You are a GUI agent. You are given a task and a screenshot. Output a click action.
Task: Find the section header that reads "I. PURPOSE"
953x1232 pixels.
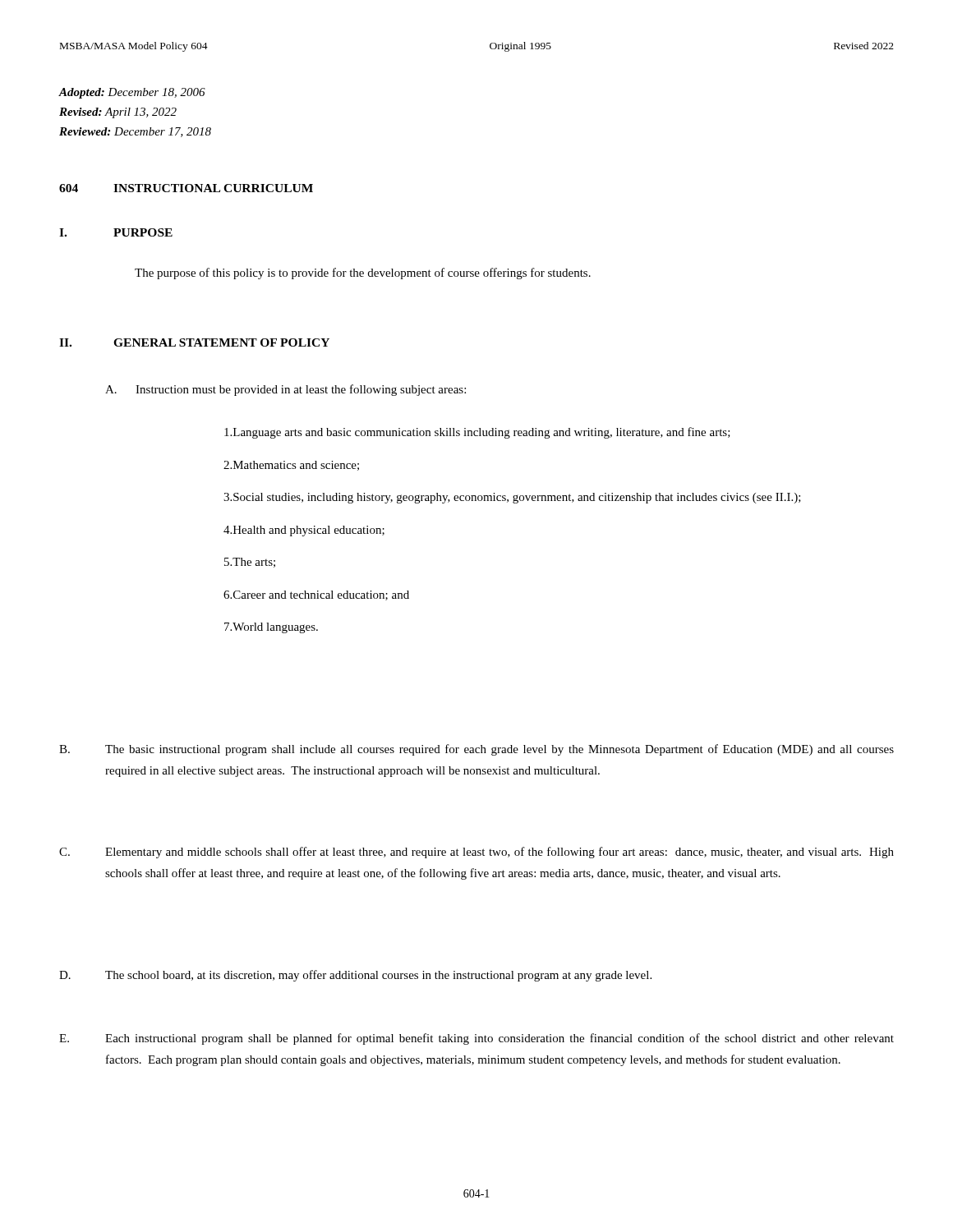[x=116, y=232]
